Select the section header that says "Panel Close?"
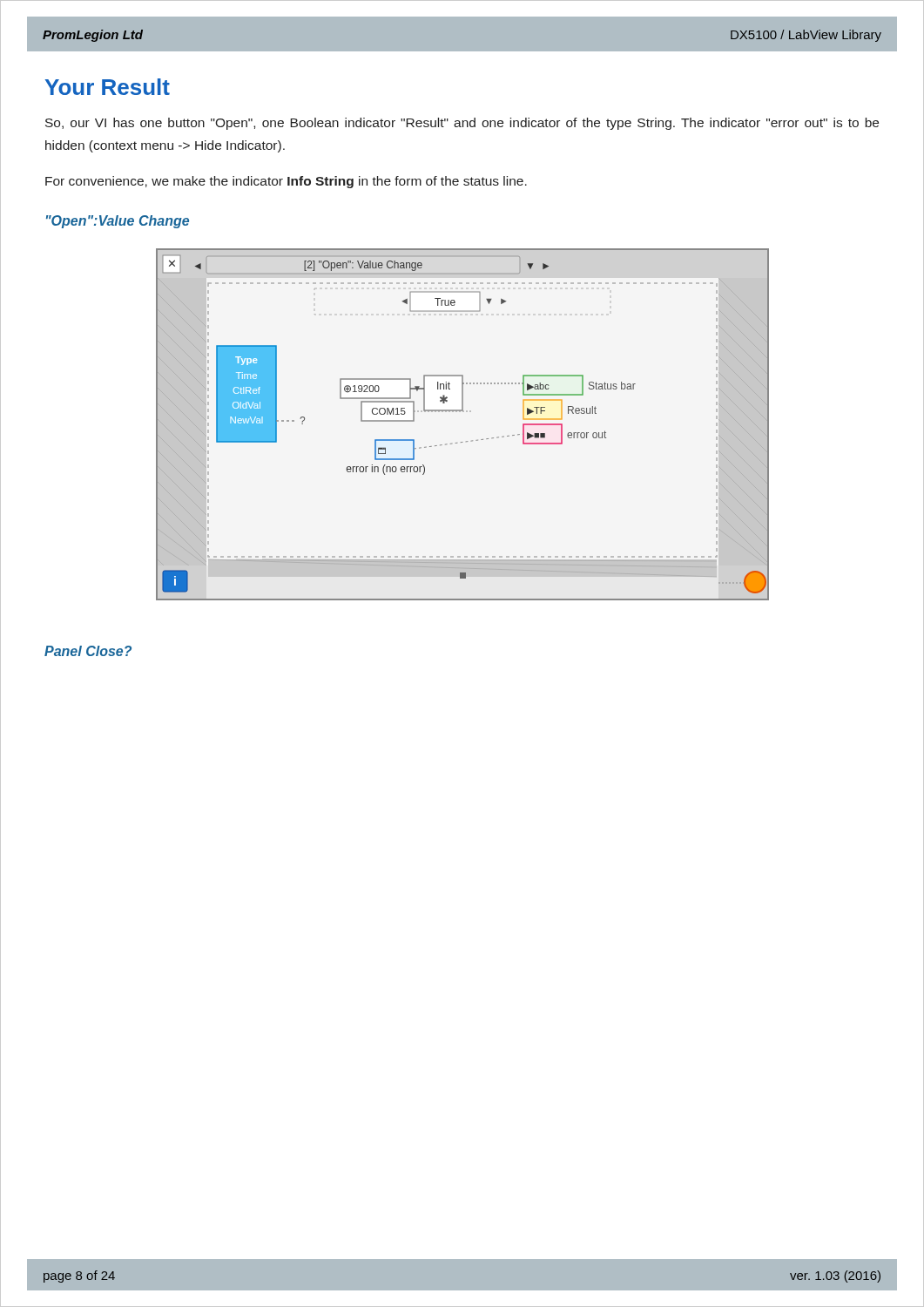 (x=88, y=651)
